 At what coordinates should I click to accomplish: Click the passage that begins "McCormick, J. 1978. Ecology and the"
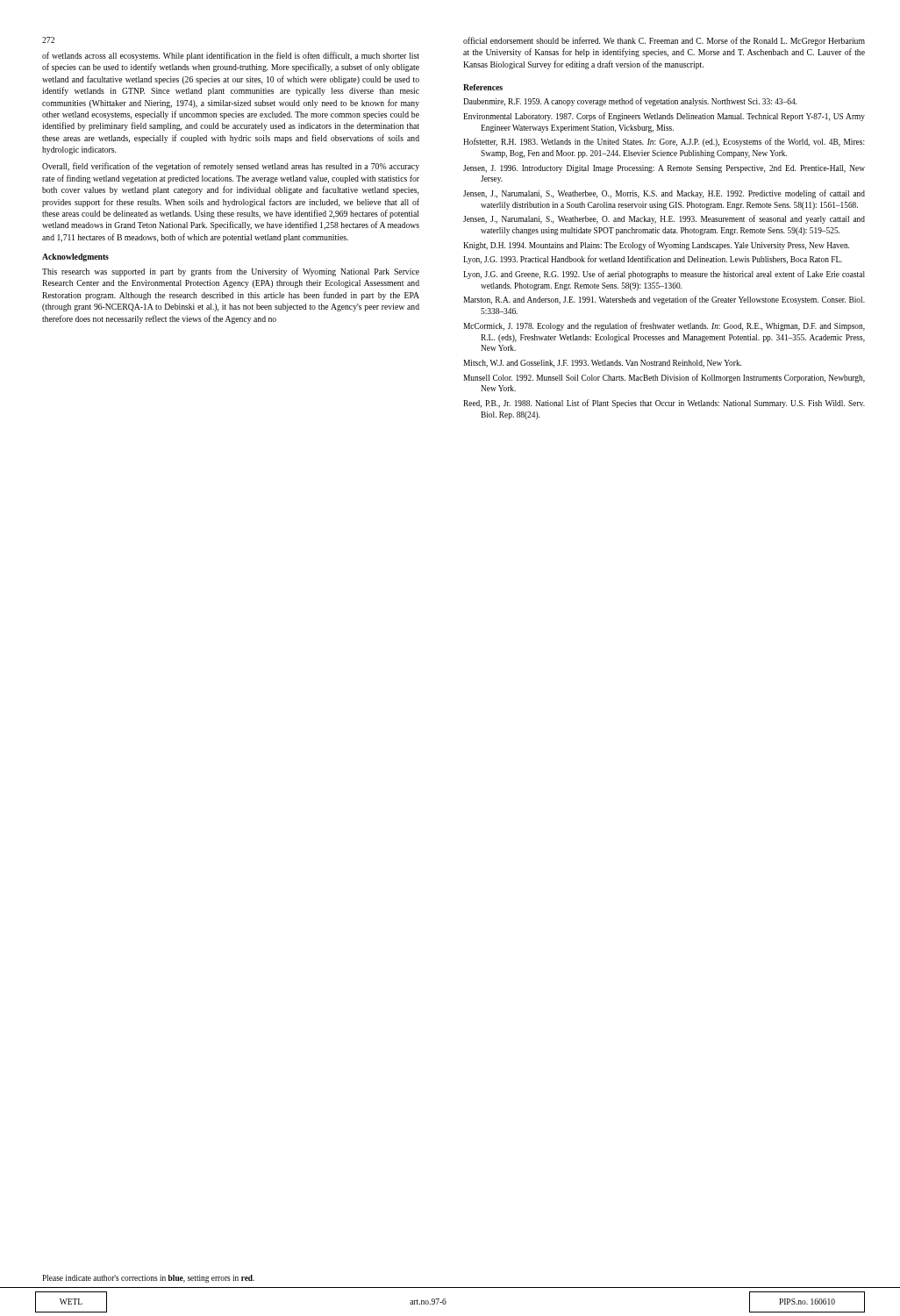click(664, 337)
